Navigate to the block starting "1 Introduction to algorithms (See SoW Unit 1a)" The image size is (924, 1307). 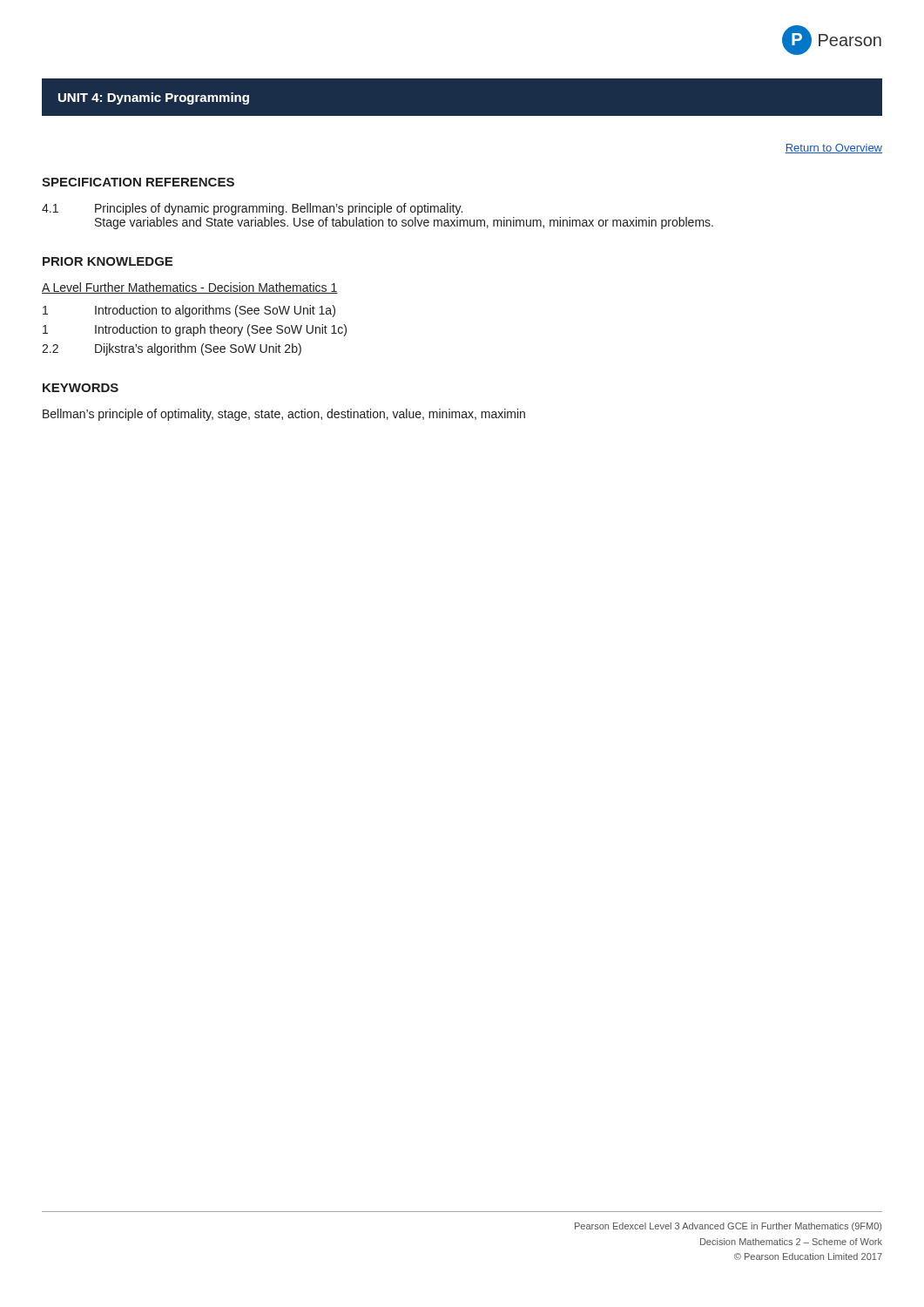(x=189, y=311)
